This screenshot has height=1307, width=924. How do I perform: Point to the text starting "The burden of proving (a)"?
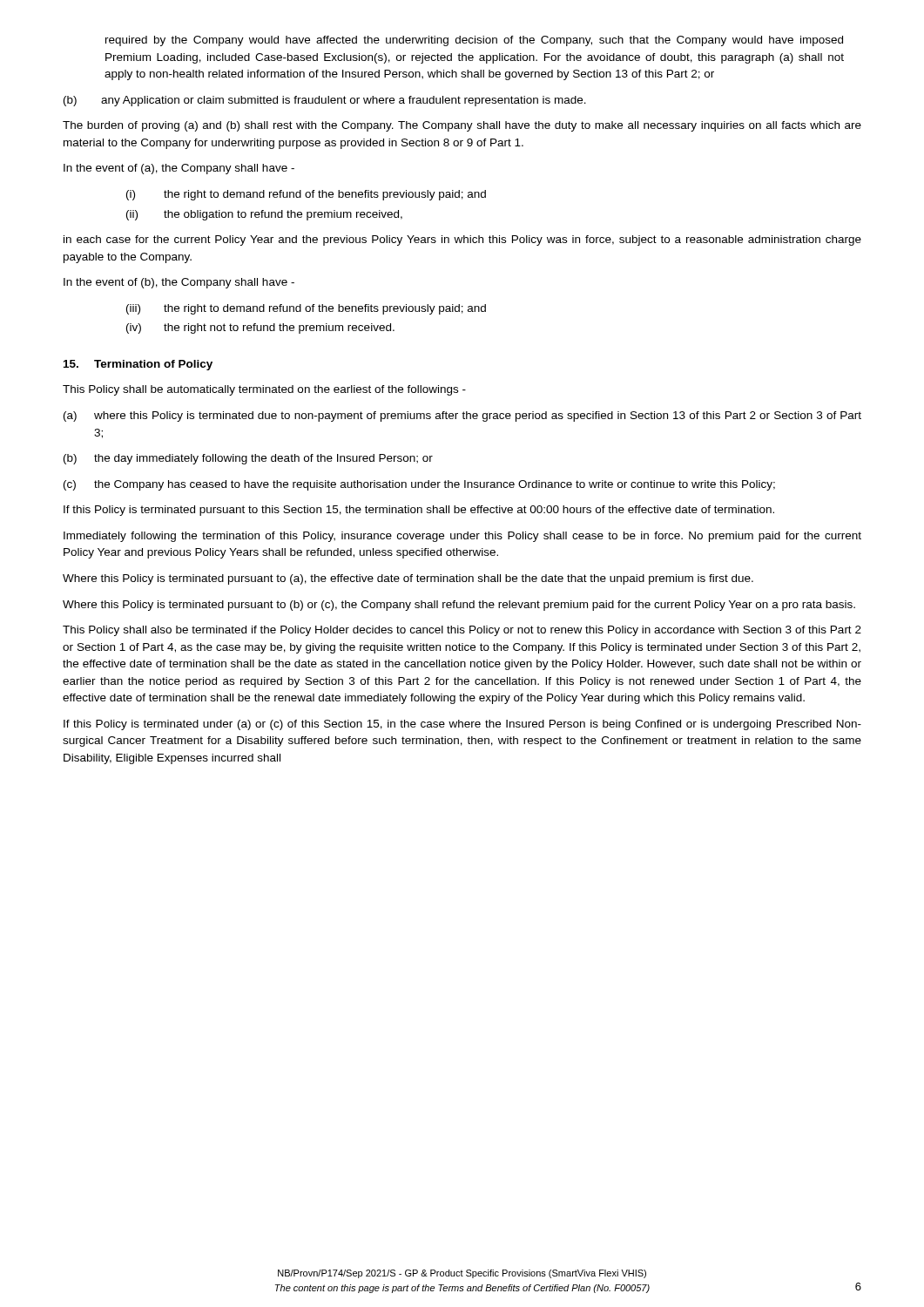tap(462, 134)
